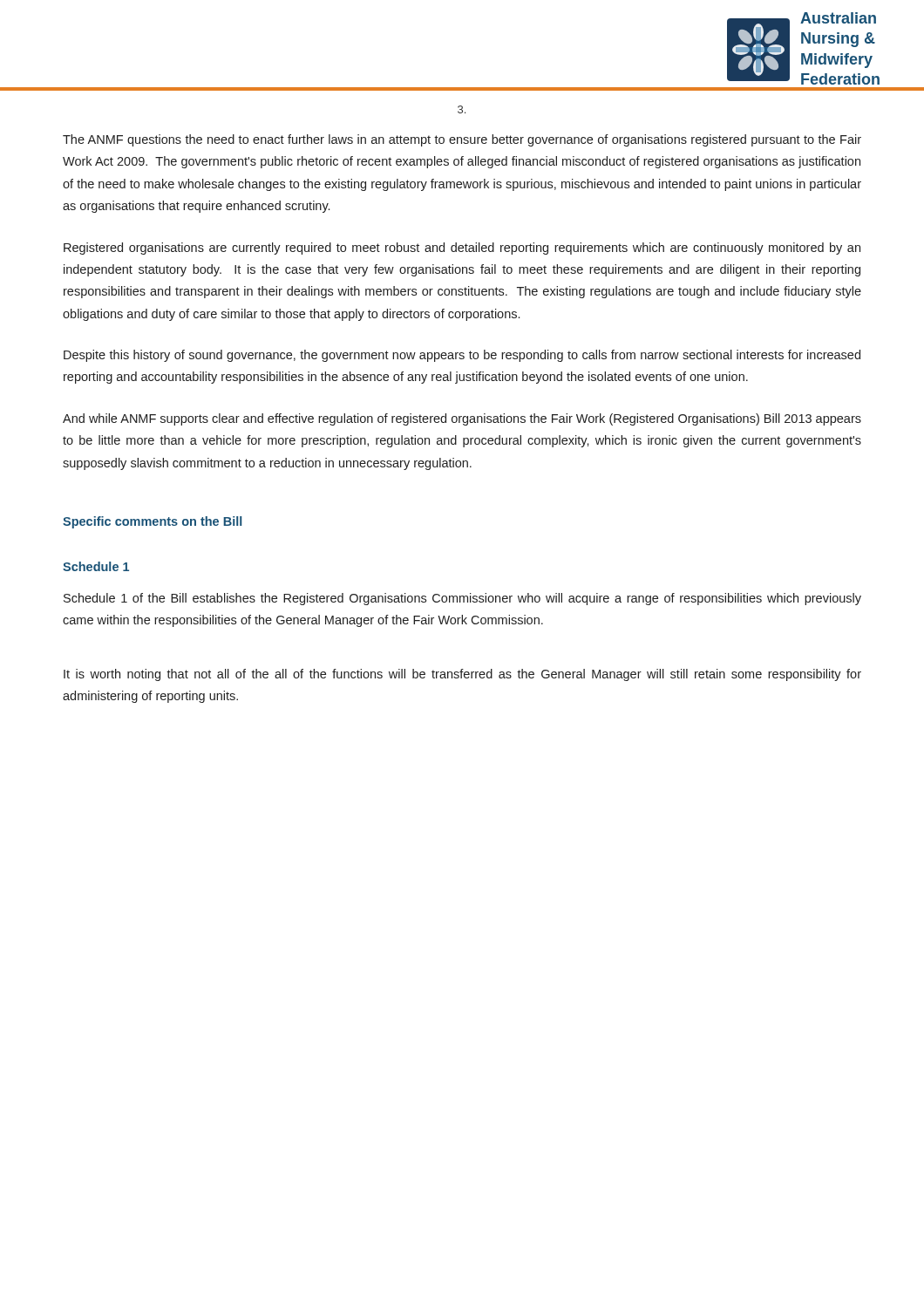Find the block on this page that starts "It is worth noting that not"
Viewport: 924px width, 1308px height.
462,685
